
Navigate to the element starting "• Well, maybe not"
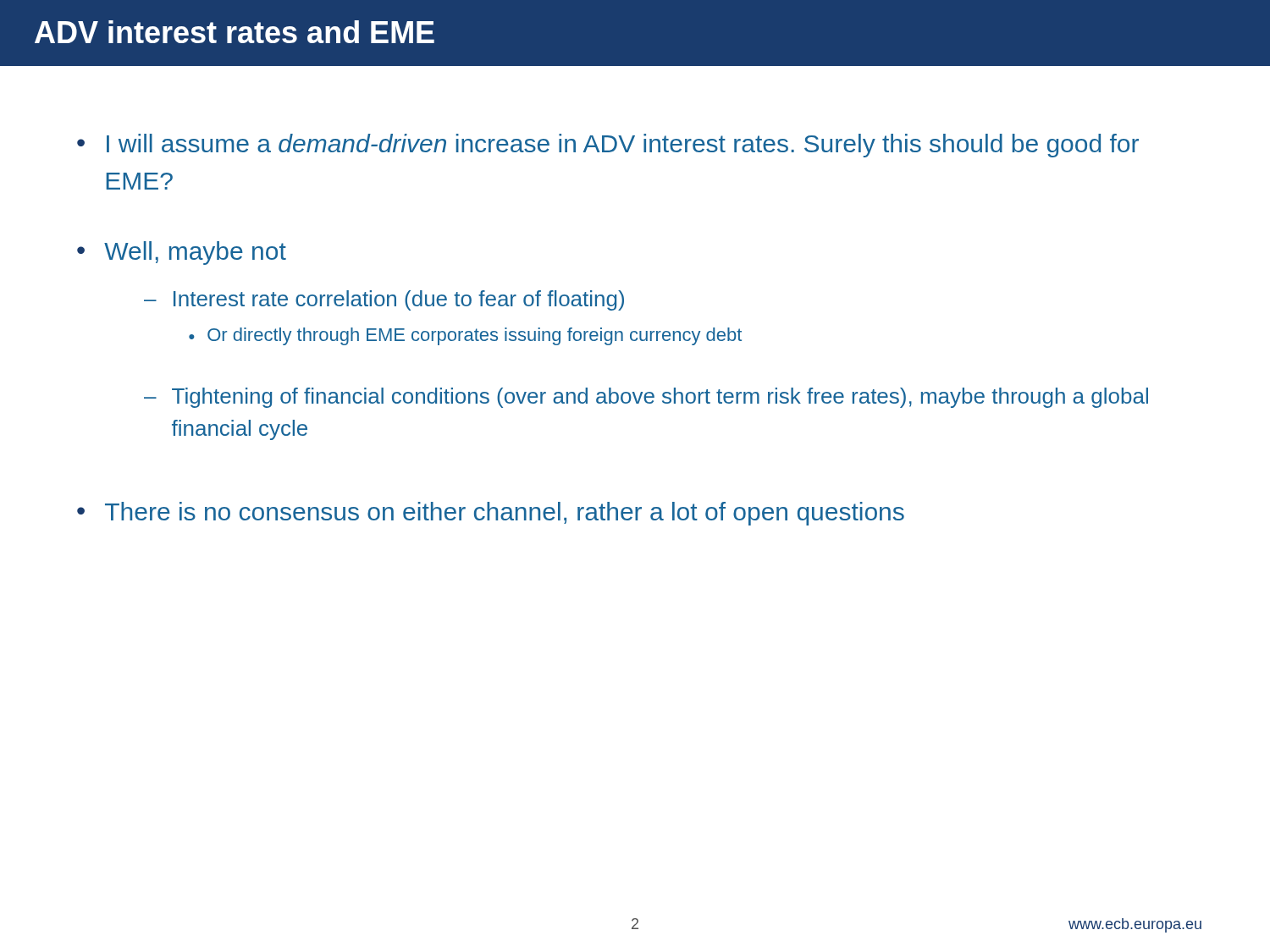[x=181, y=251]
